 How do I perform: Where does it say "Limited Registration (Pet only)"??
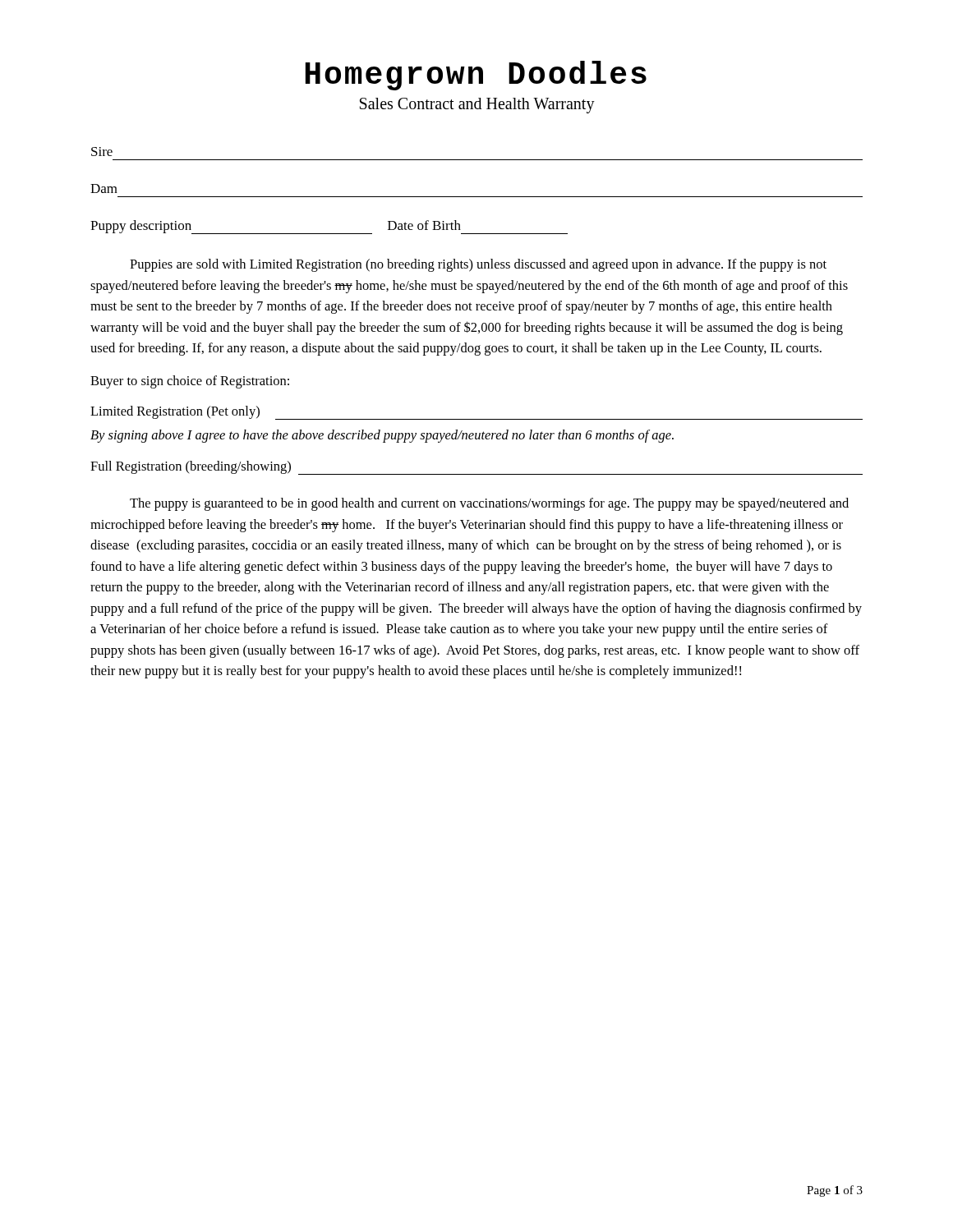pos(476,411)
